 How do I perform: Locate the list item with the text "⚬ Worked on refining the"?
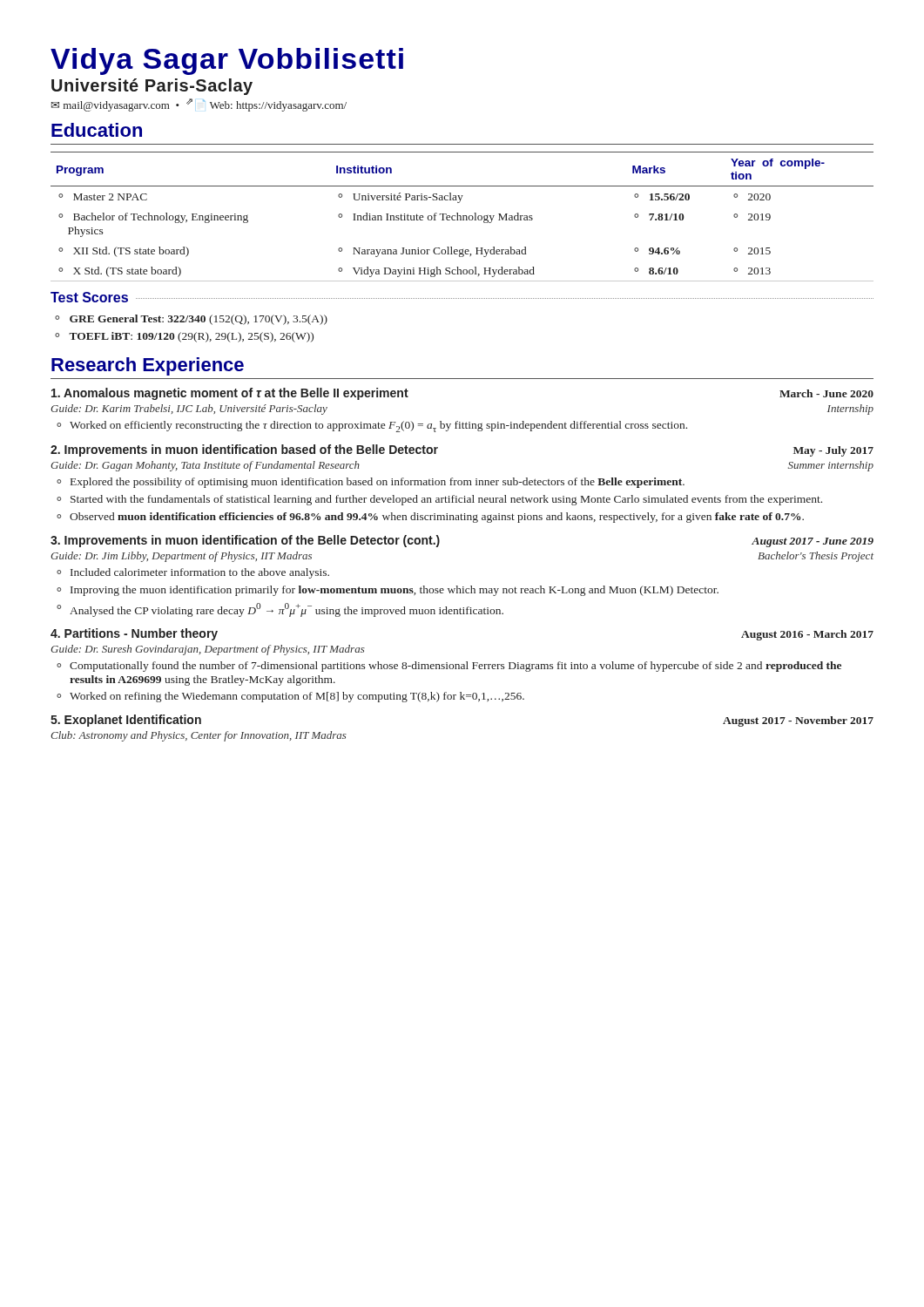point(464,696)
